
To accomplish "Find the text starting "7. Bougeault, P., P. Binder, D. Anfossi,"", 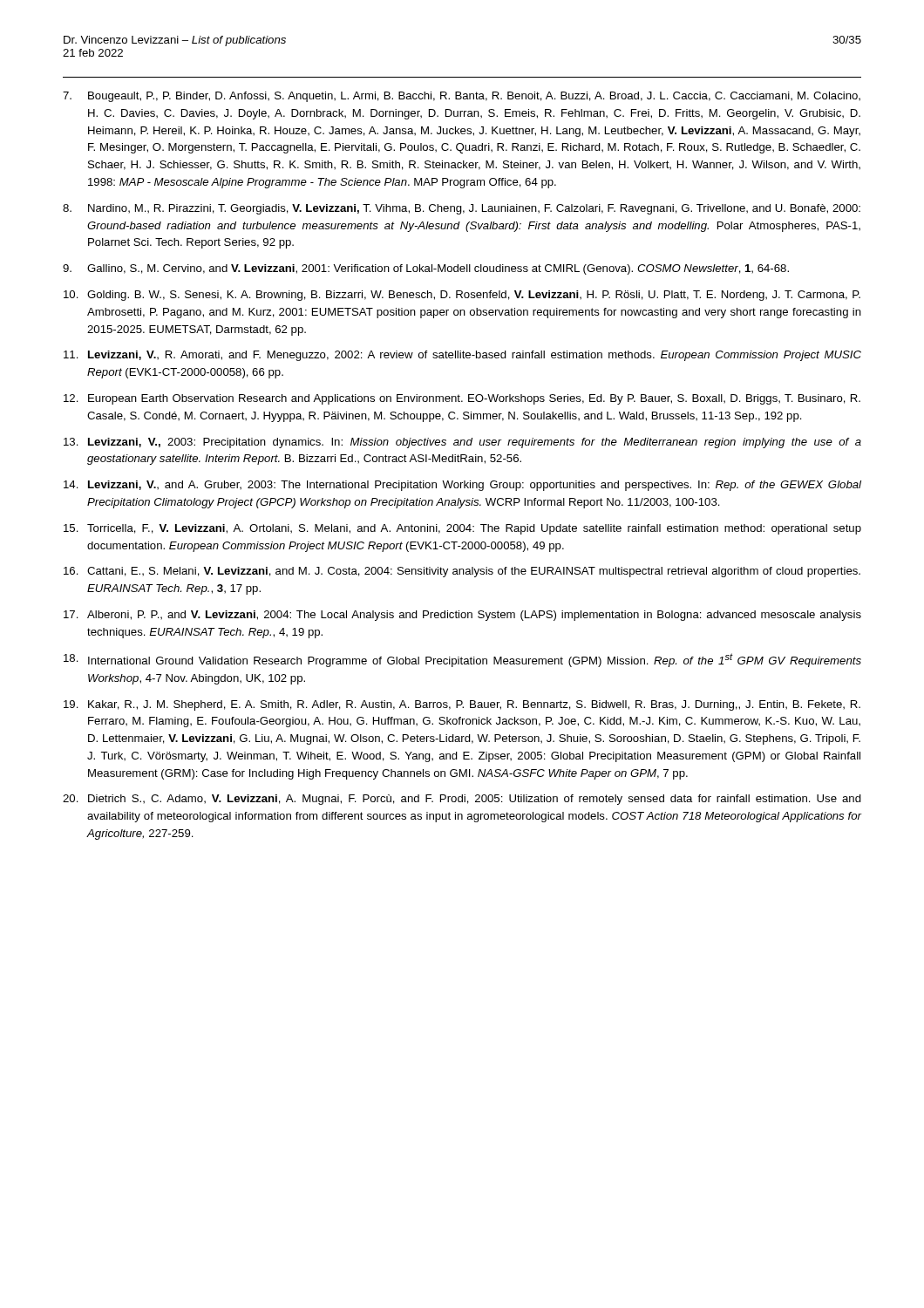I will 462,139.
